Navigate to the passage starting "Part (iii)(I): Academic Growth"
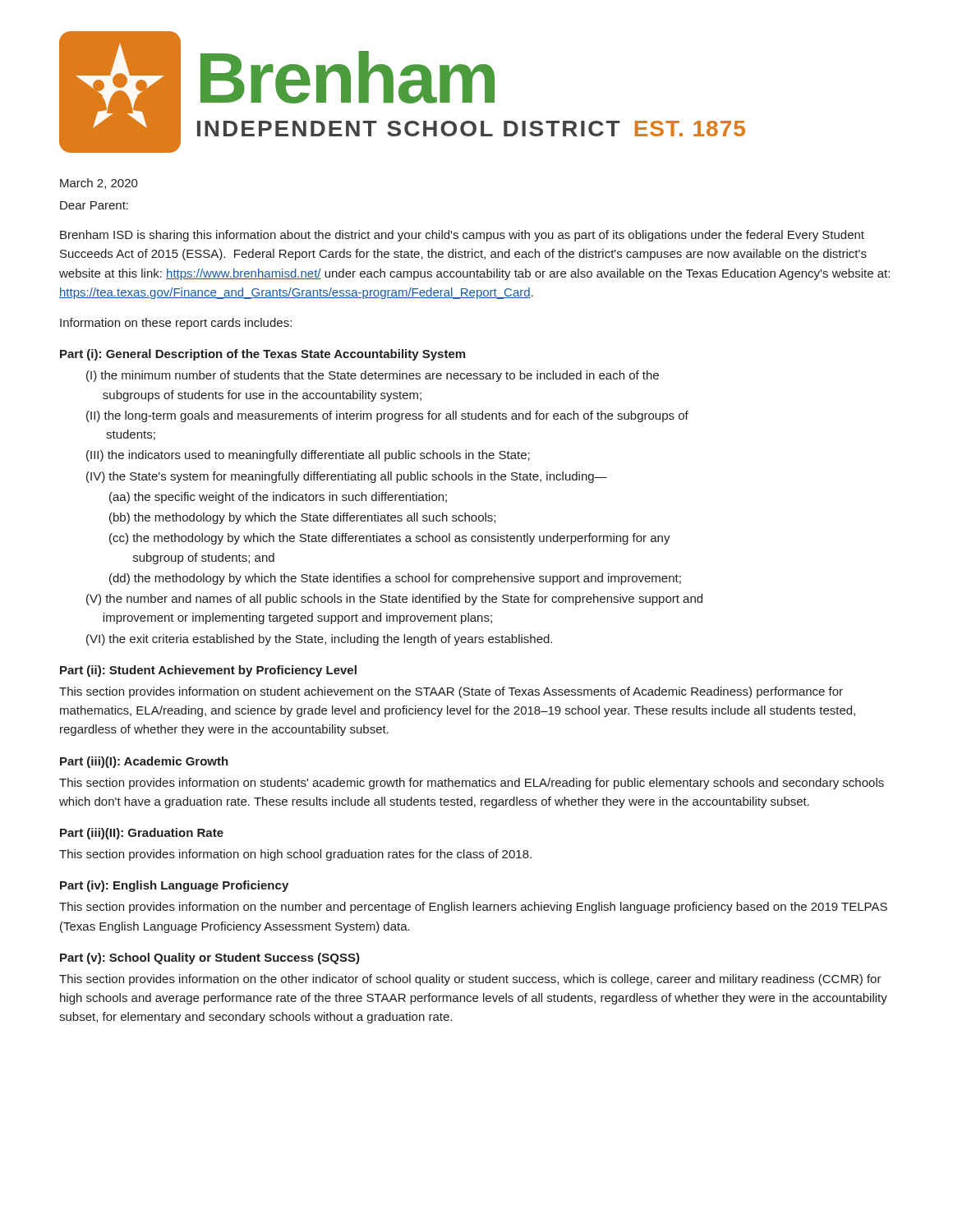 (x=144, y=761)
